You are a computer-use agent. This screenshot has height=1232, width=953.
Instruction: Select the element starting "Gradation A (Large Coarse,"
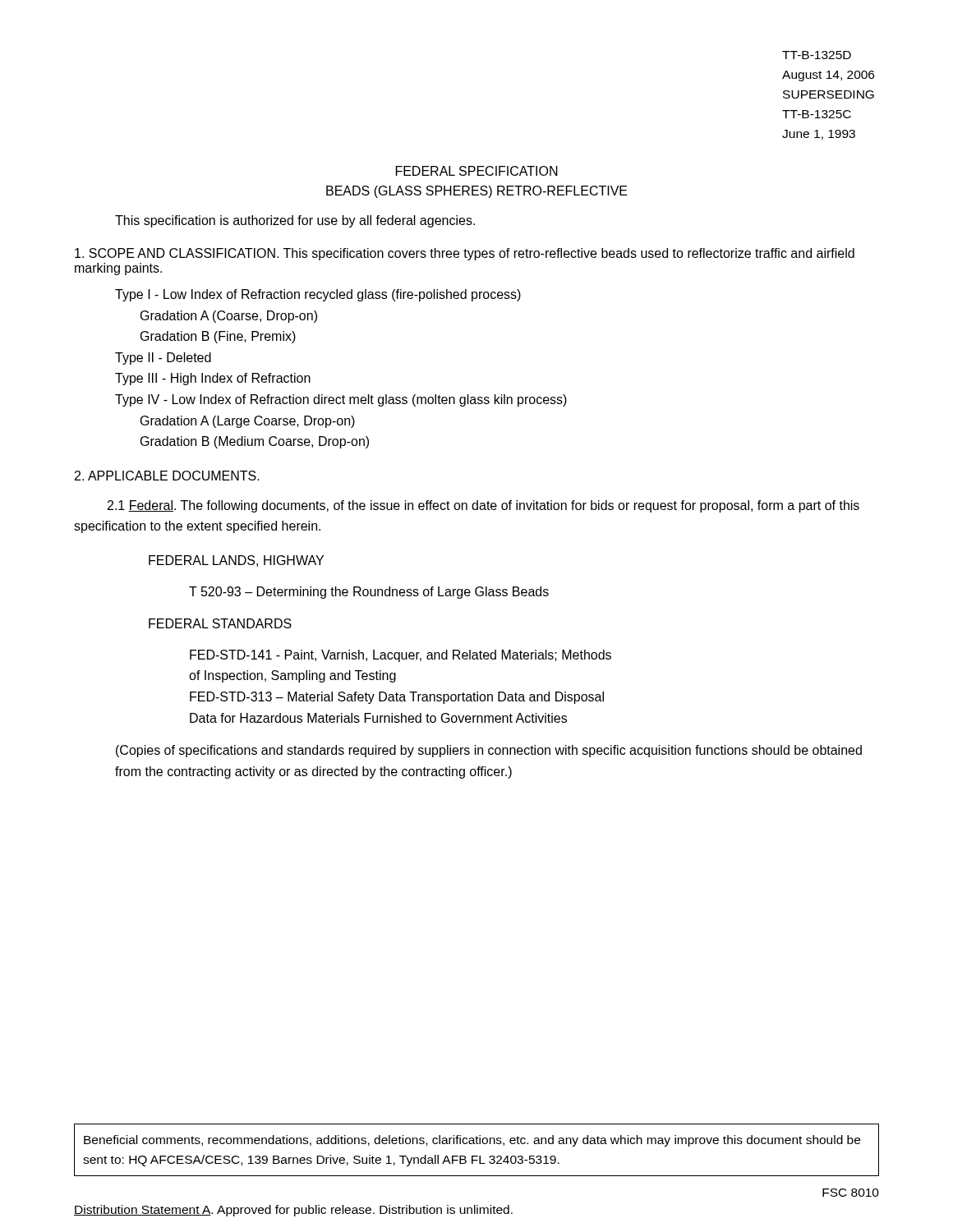pos(247,421)
